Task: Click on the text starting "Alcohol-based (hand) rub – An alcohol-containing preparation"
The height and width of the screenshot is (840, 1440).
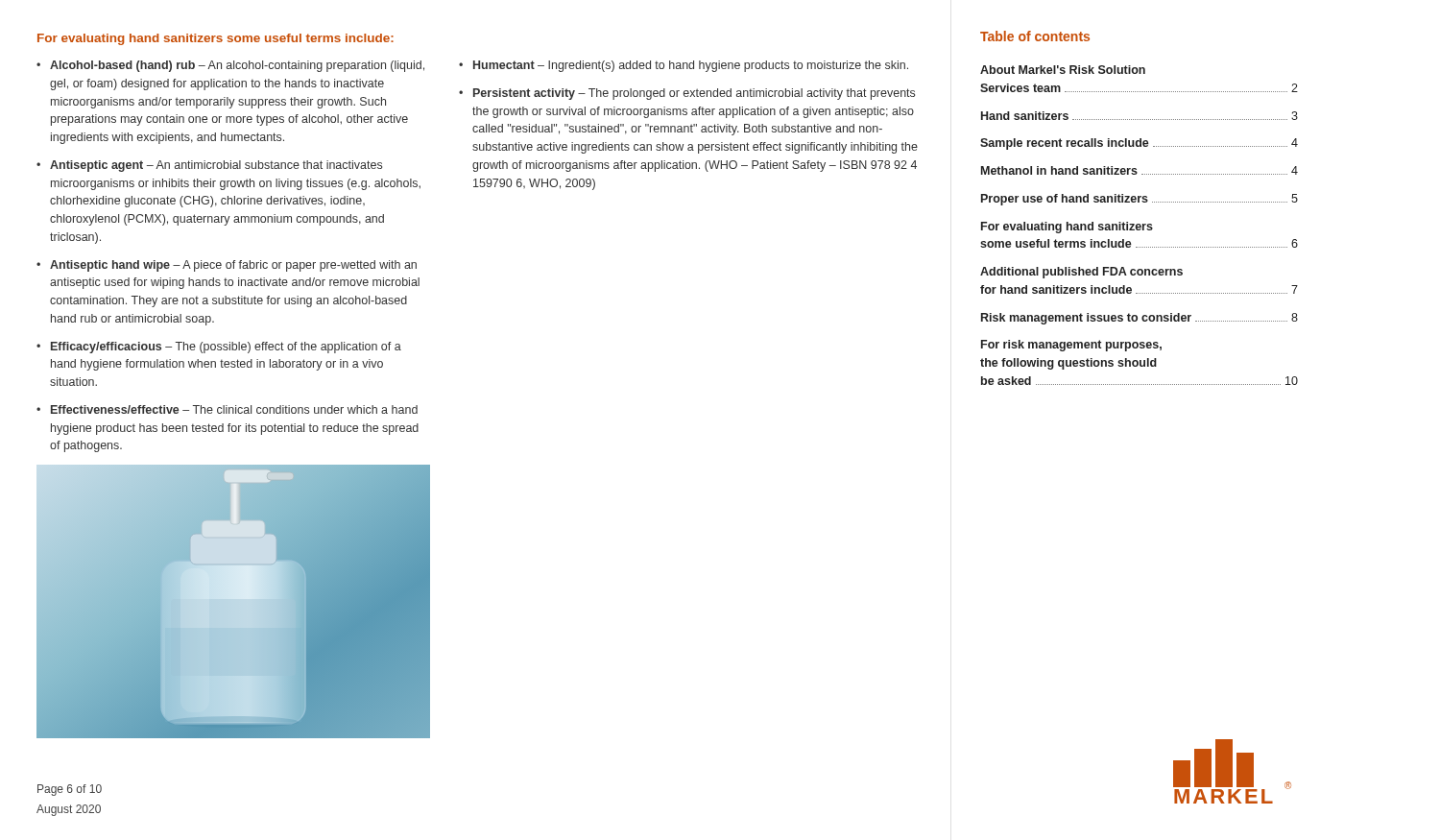Action: click(238, 101)
